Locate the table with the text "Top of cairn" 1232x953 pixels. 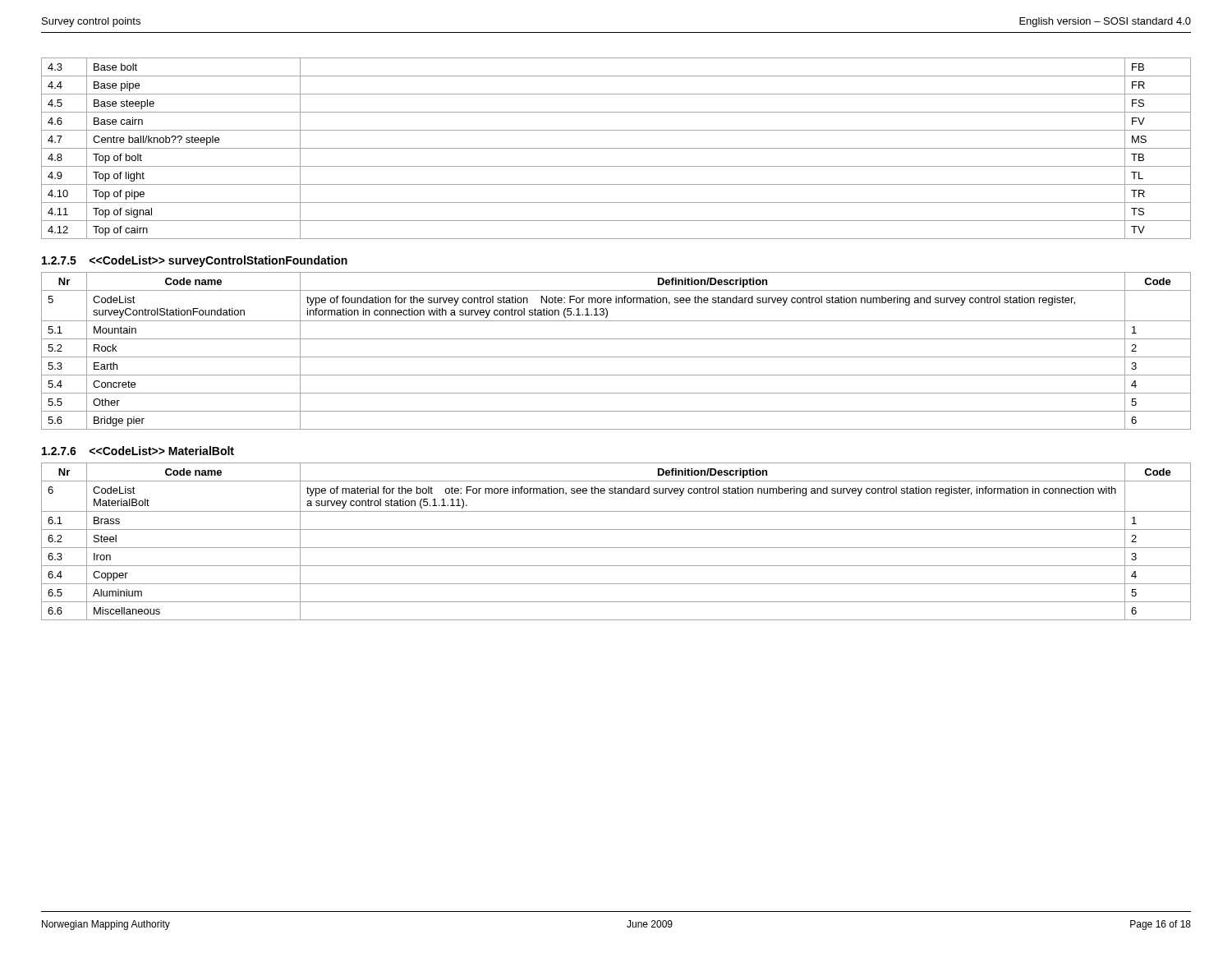coord(616,148)
